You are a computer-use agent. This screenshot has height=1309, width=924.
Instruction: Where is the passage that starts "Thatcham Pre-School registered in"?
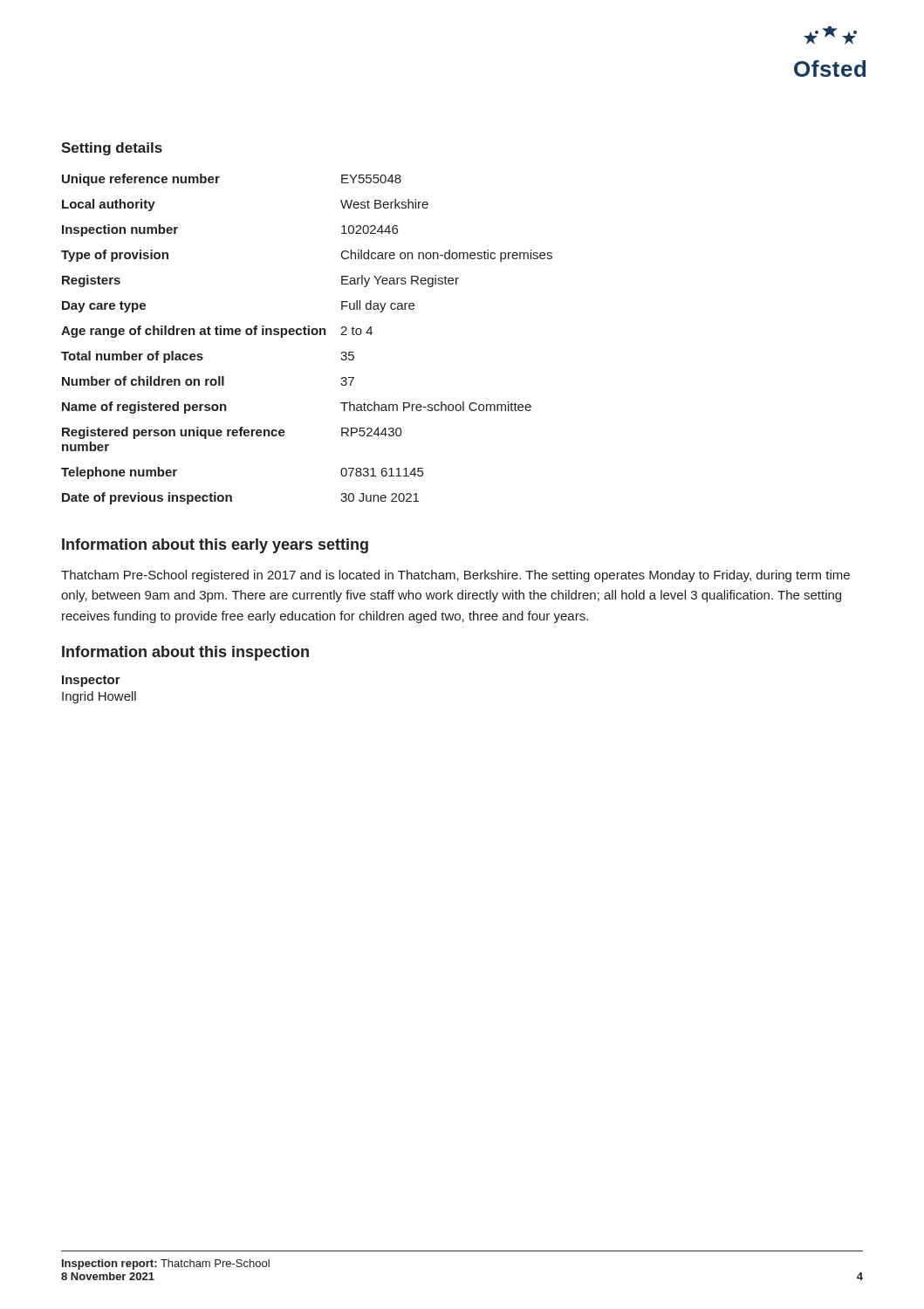tap(456, 595)
